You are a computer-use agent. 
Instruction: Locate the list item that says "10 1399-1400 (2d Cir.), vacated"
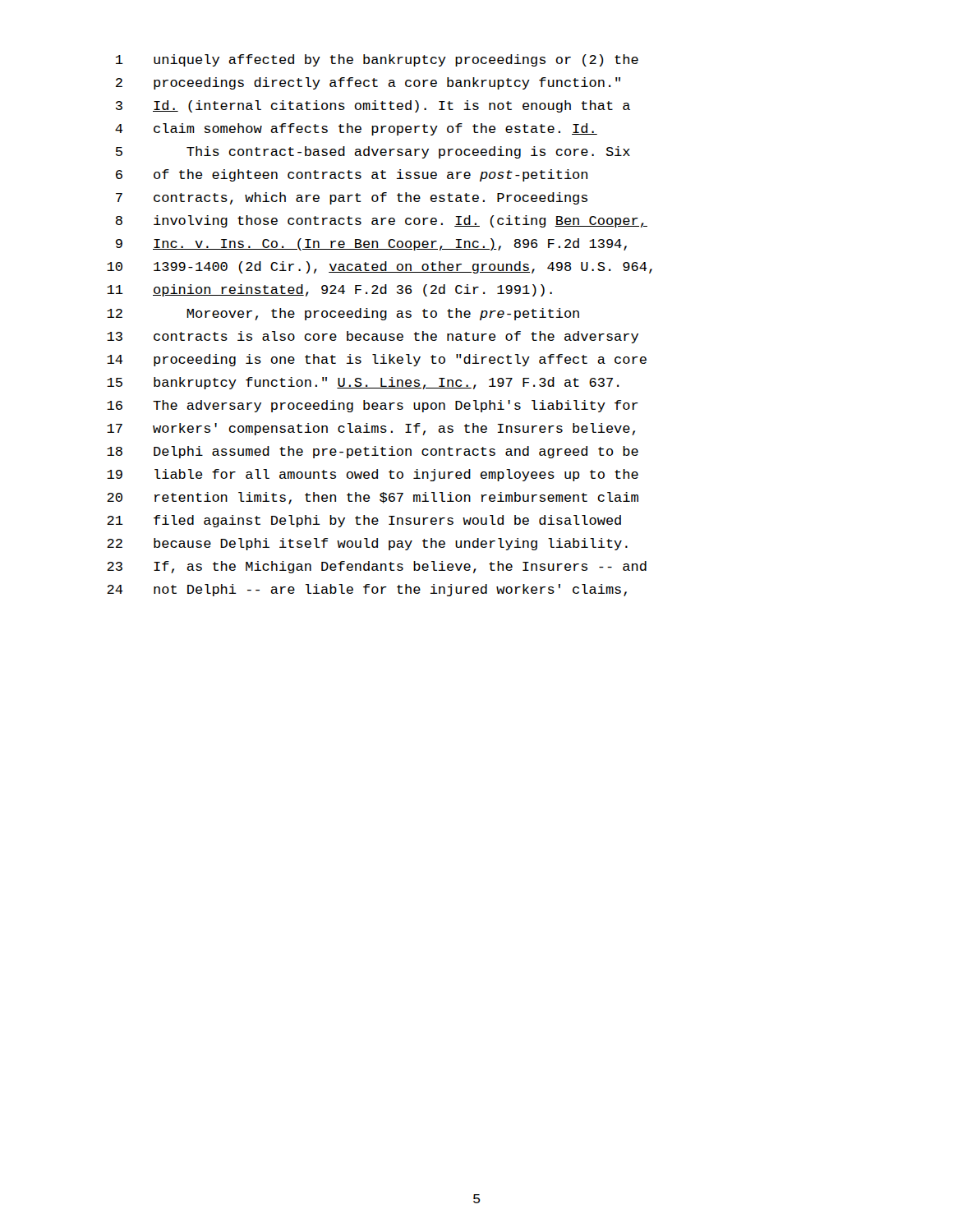point(373,268)
